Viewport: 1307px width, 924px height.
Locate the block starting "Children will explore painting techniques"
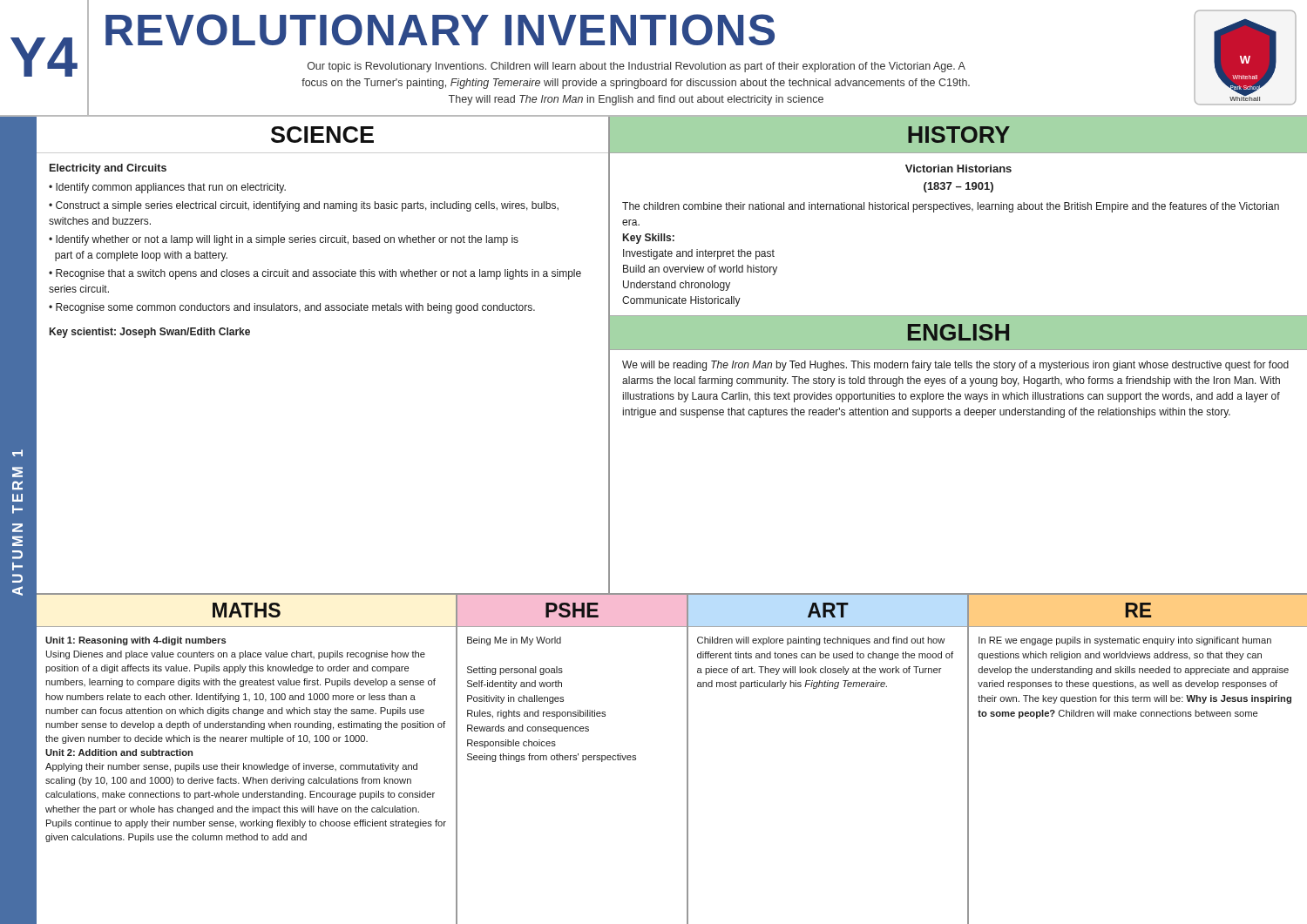pyautogui.click(x=825, y=662)
